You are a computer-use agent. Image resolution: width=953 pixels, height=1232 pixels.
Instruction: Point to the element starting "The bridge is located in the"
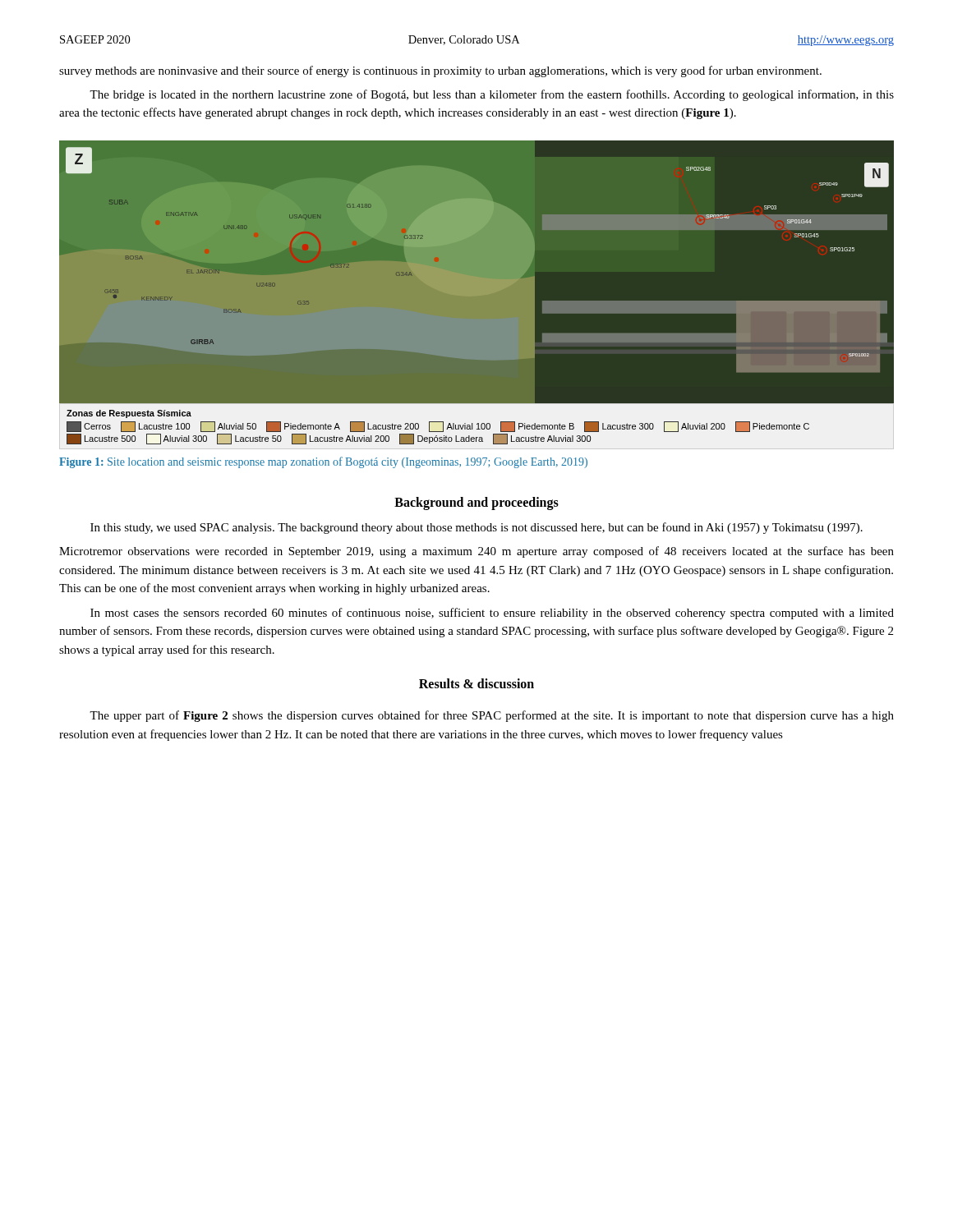[476, 103]
